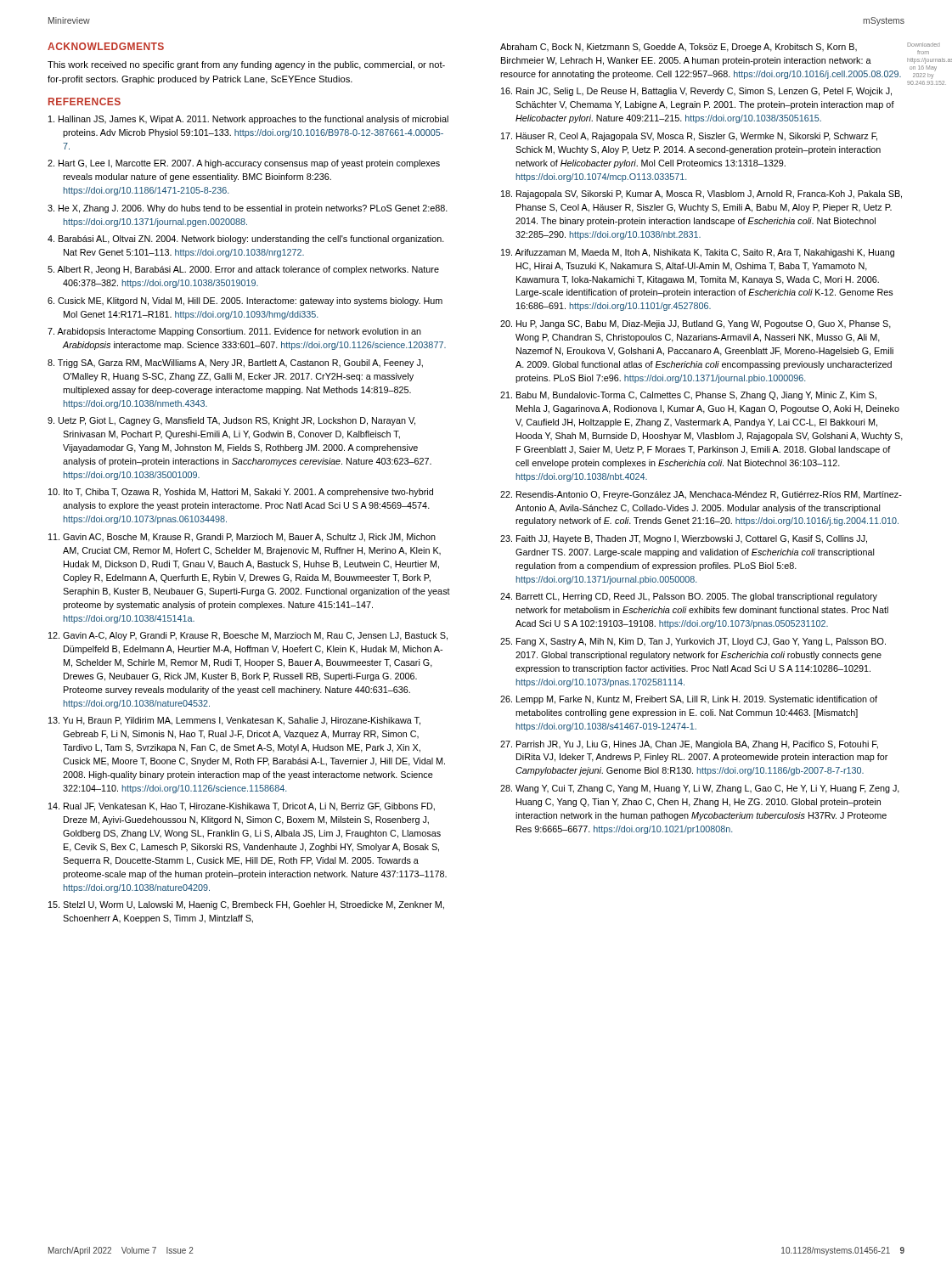Click the passage that begins "Abraham C, Bock N, Kietzmann"
952x1274 pixels.
[x=701, y=60]
